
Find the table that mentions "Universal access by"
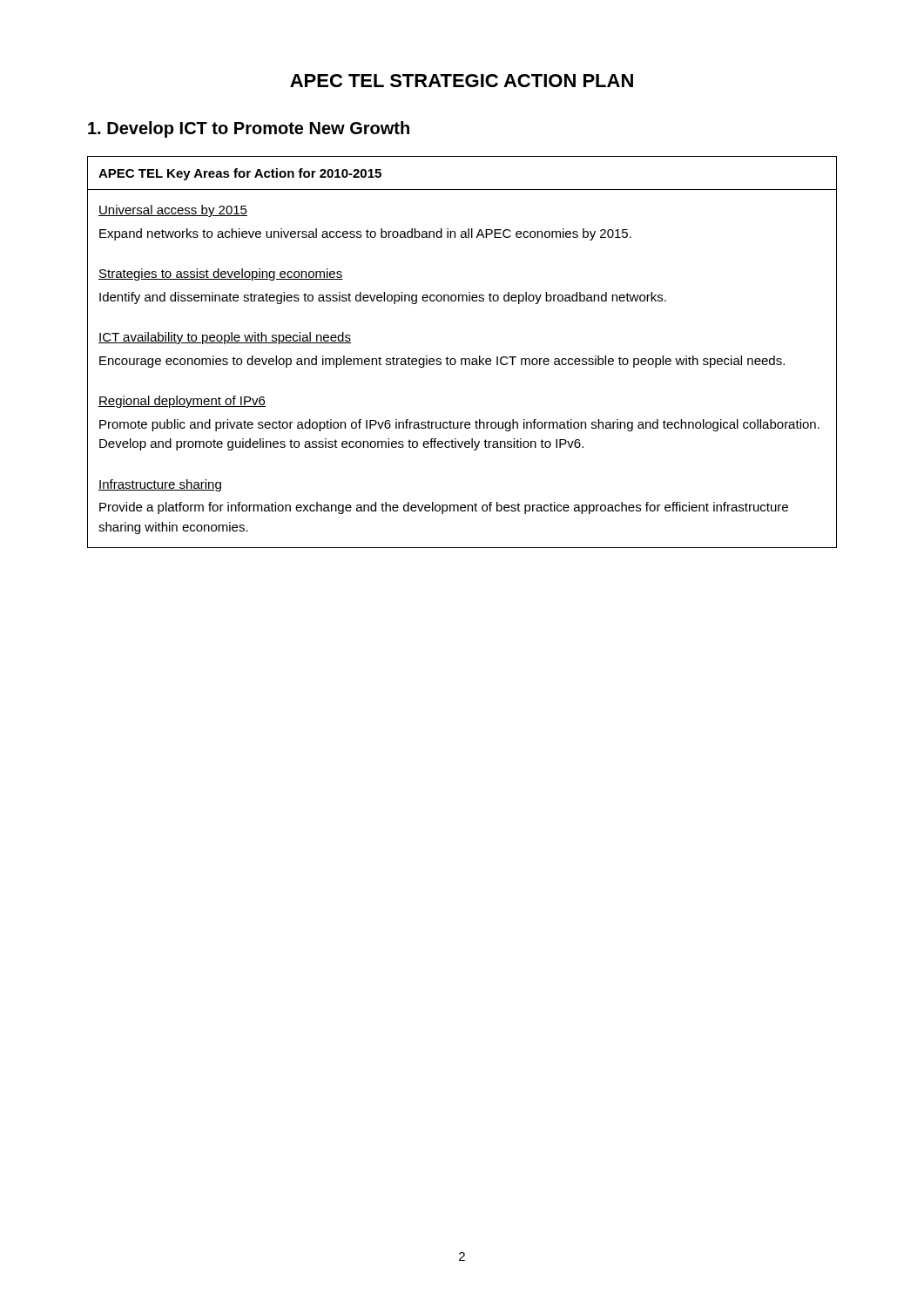pos(462,352)
